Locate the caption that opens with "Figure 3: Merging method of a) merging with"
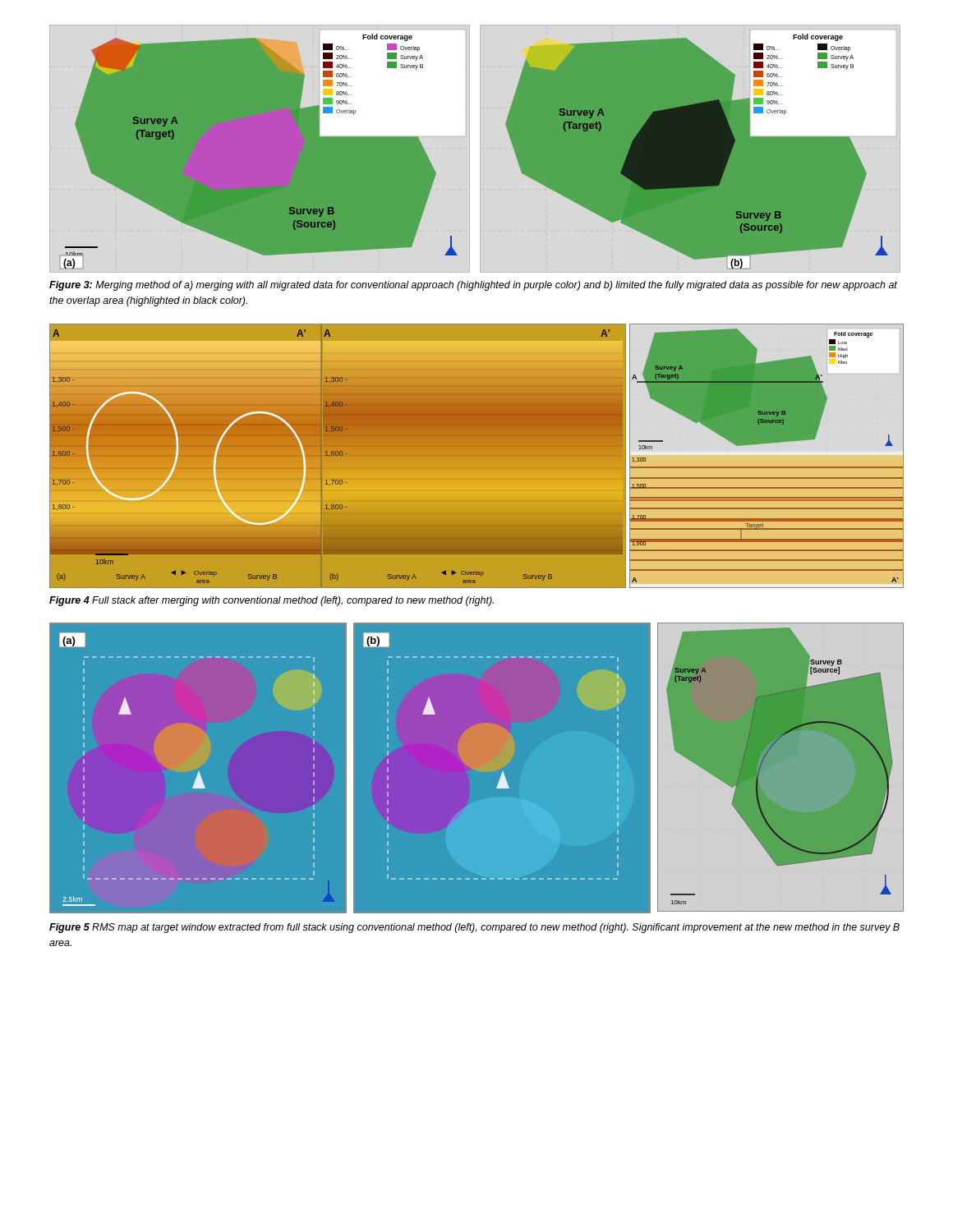This screenshot has height=1232, width=953. (473, 293)
